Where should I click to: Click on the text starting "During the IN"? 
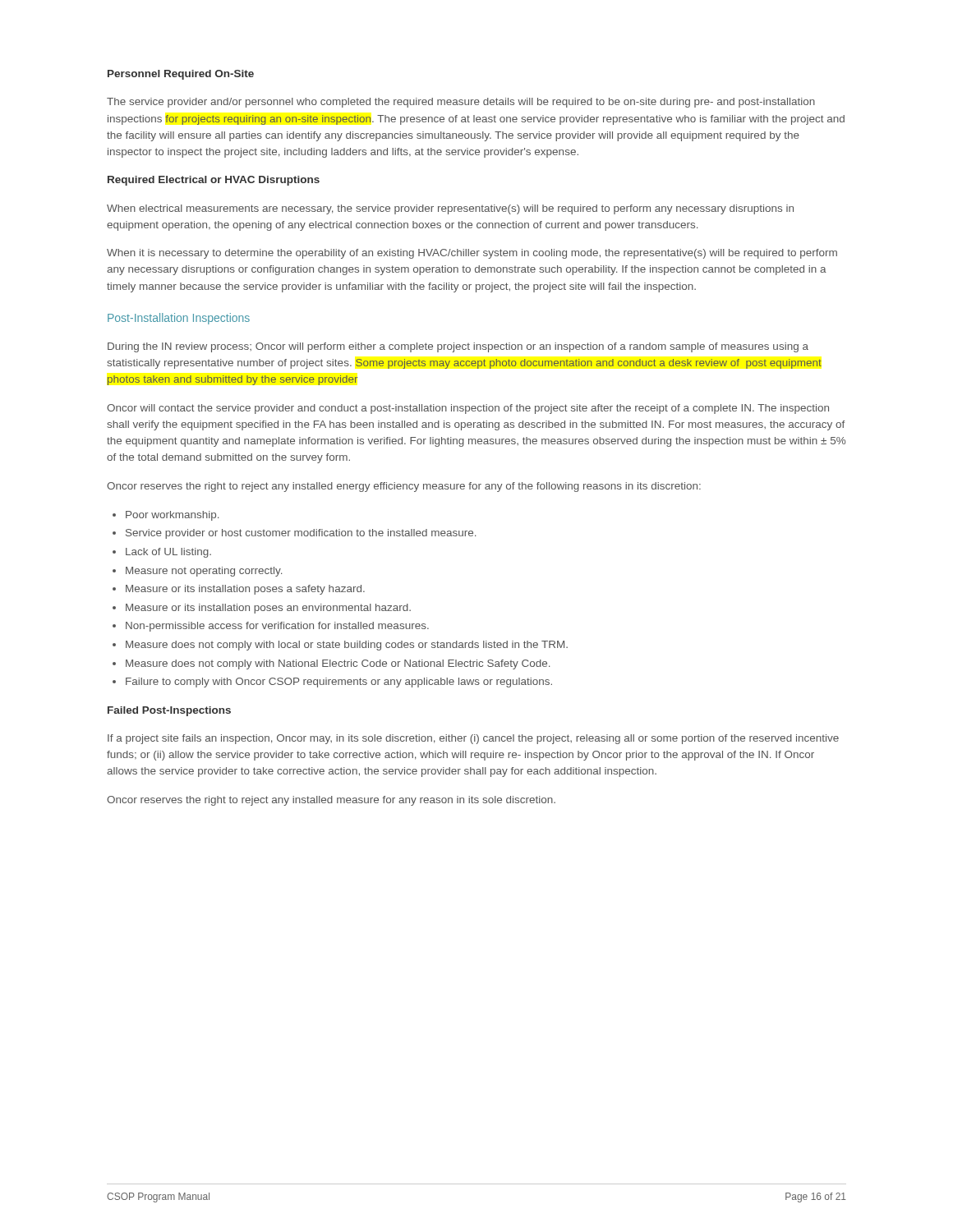point(476,363)
